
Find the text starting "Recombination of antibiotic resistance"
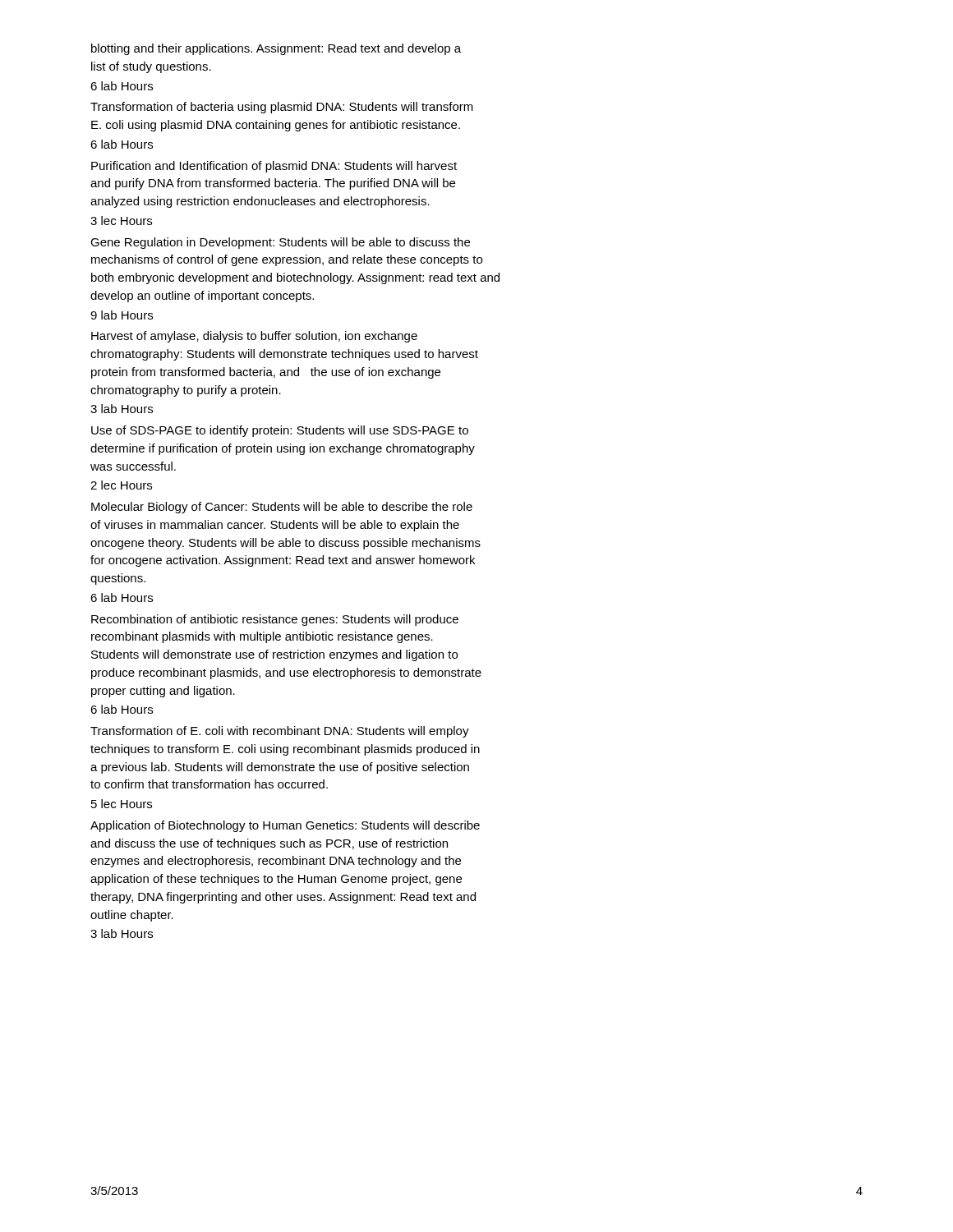[286, 654]
